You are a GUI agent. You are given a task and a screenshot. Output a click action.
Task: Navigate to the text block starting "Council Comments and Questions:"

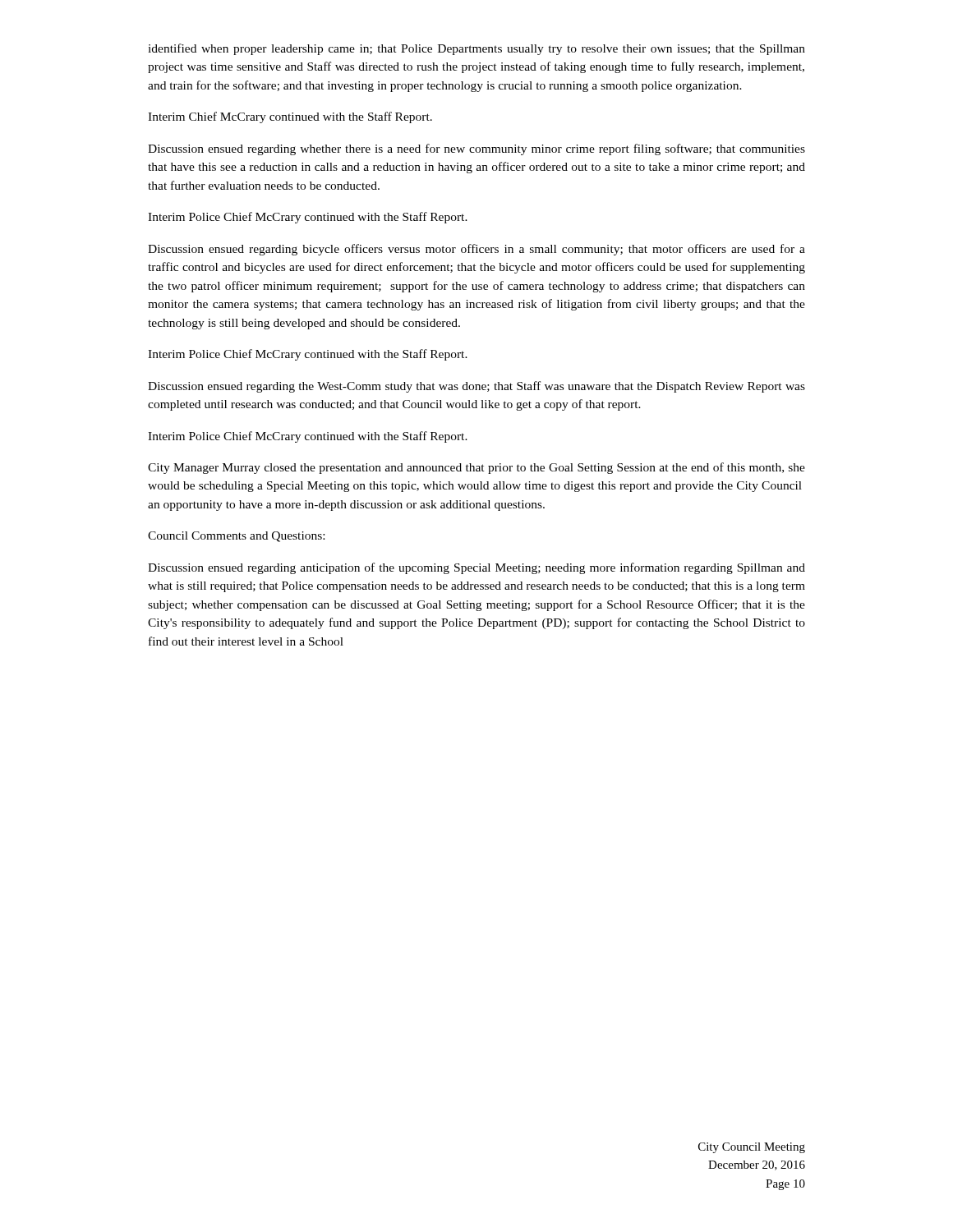tap(237, 535)
